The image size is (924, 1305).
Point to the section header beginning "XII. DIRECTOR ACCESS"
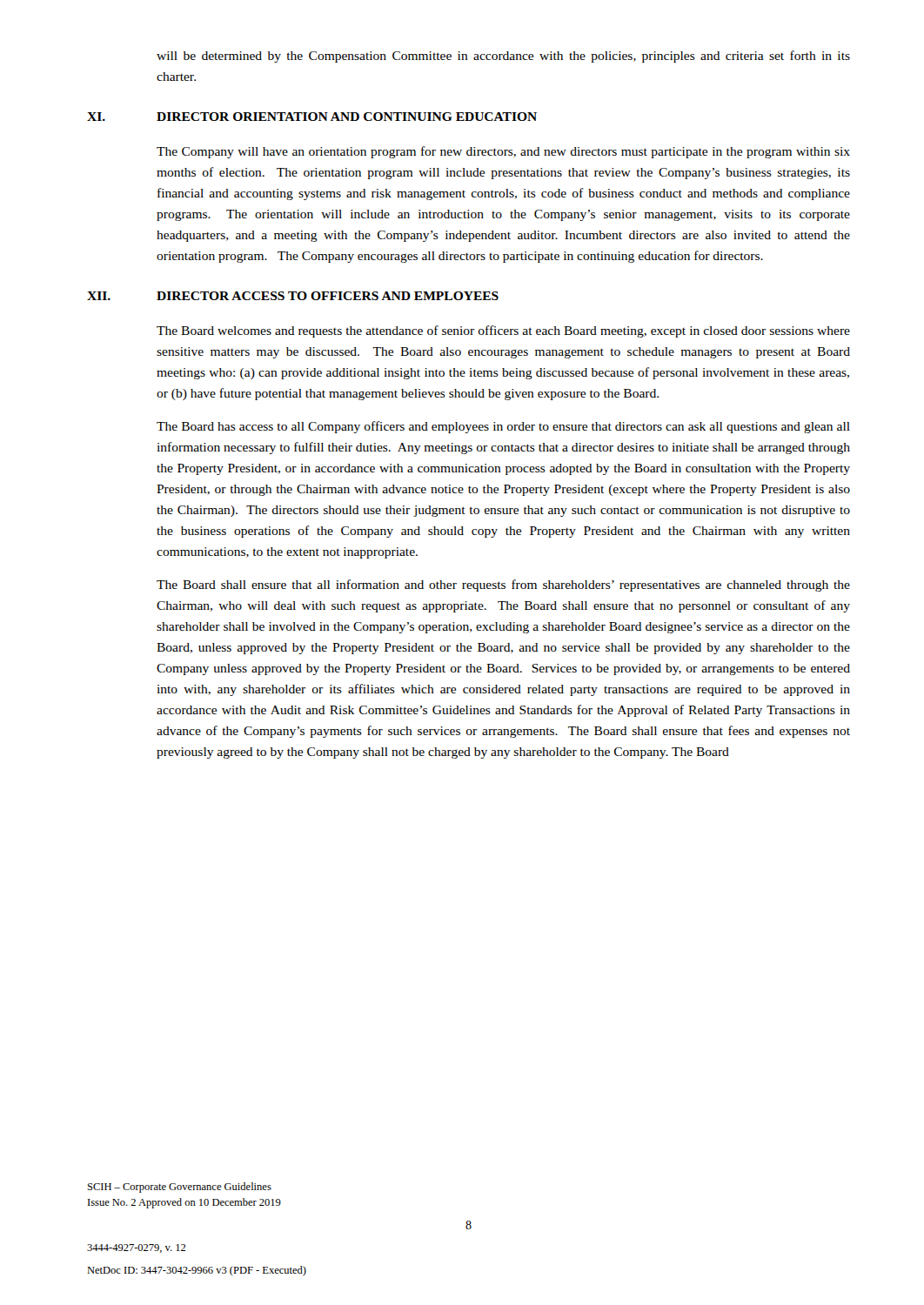click(293, 296)
